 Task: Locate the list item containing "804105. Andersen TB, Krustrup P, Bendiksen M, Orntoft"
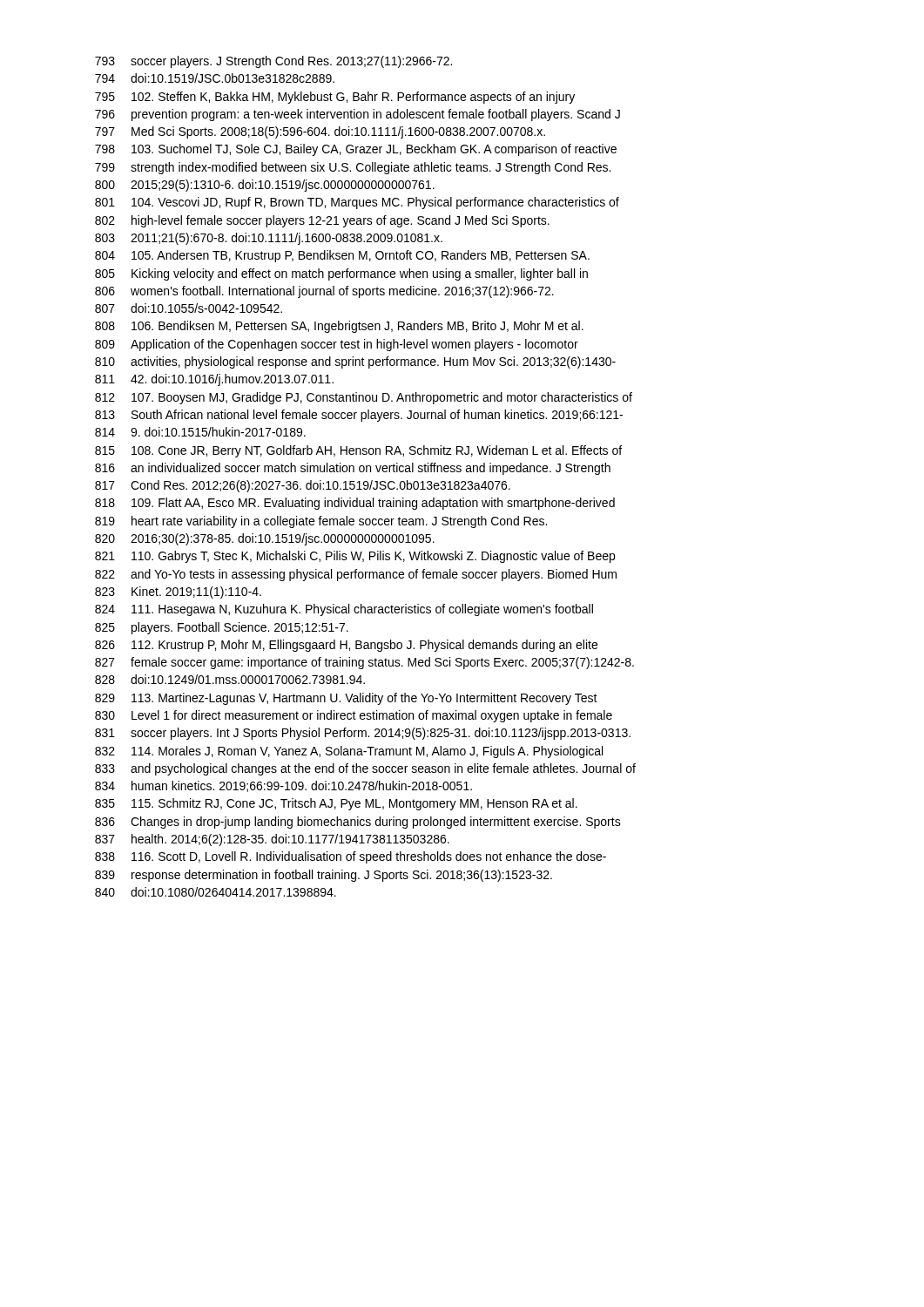[x=462, y=256]
